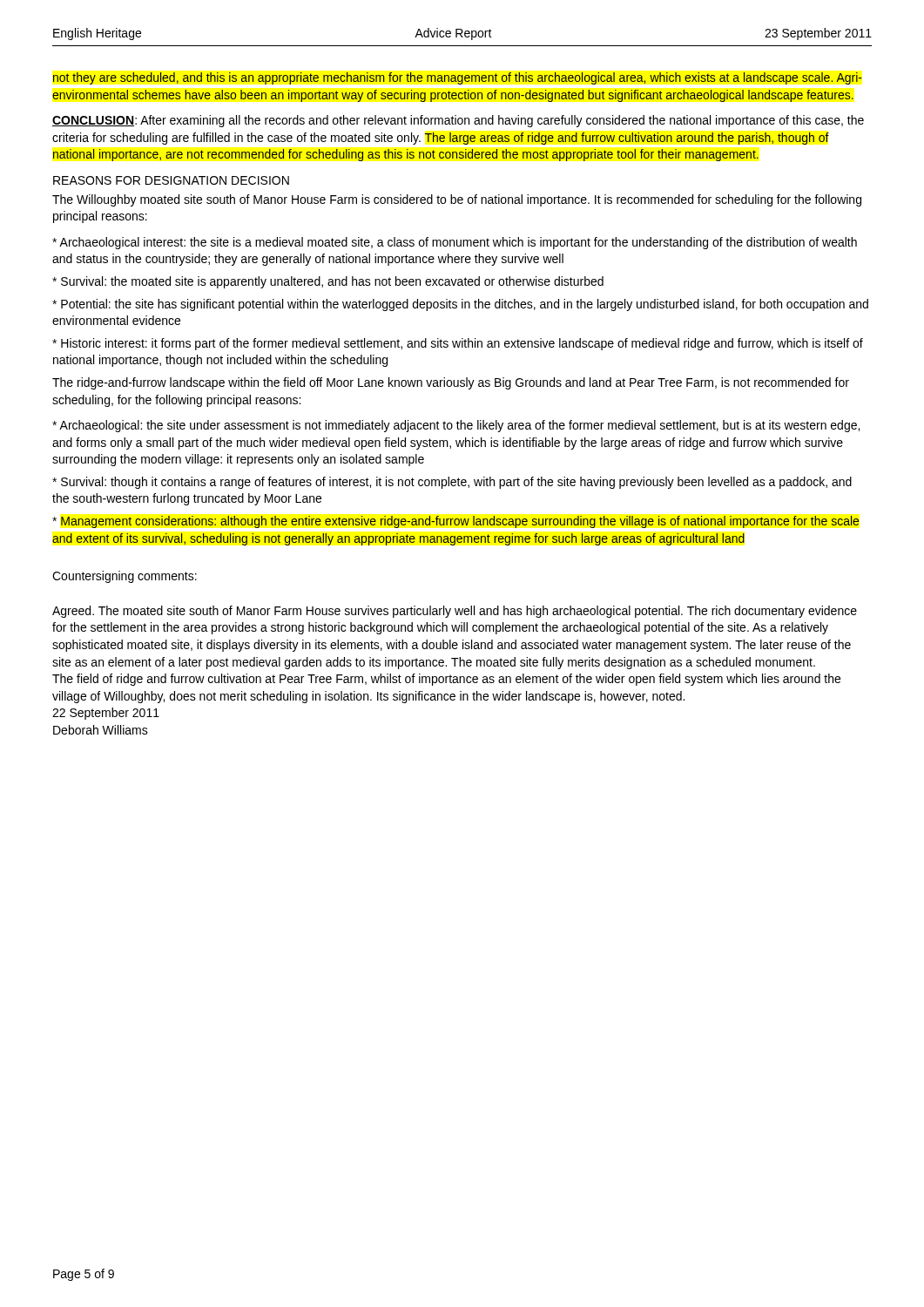Point to the block beginning "Archaeological interest: the site"

462,251
